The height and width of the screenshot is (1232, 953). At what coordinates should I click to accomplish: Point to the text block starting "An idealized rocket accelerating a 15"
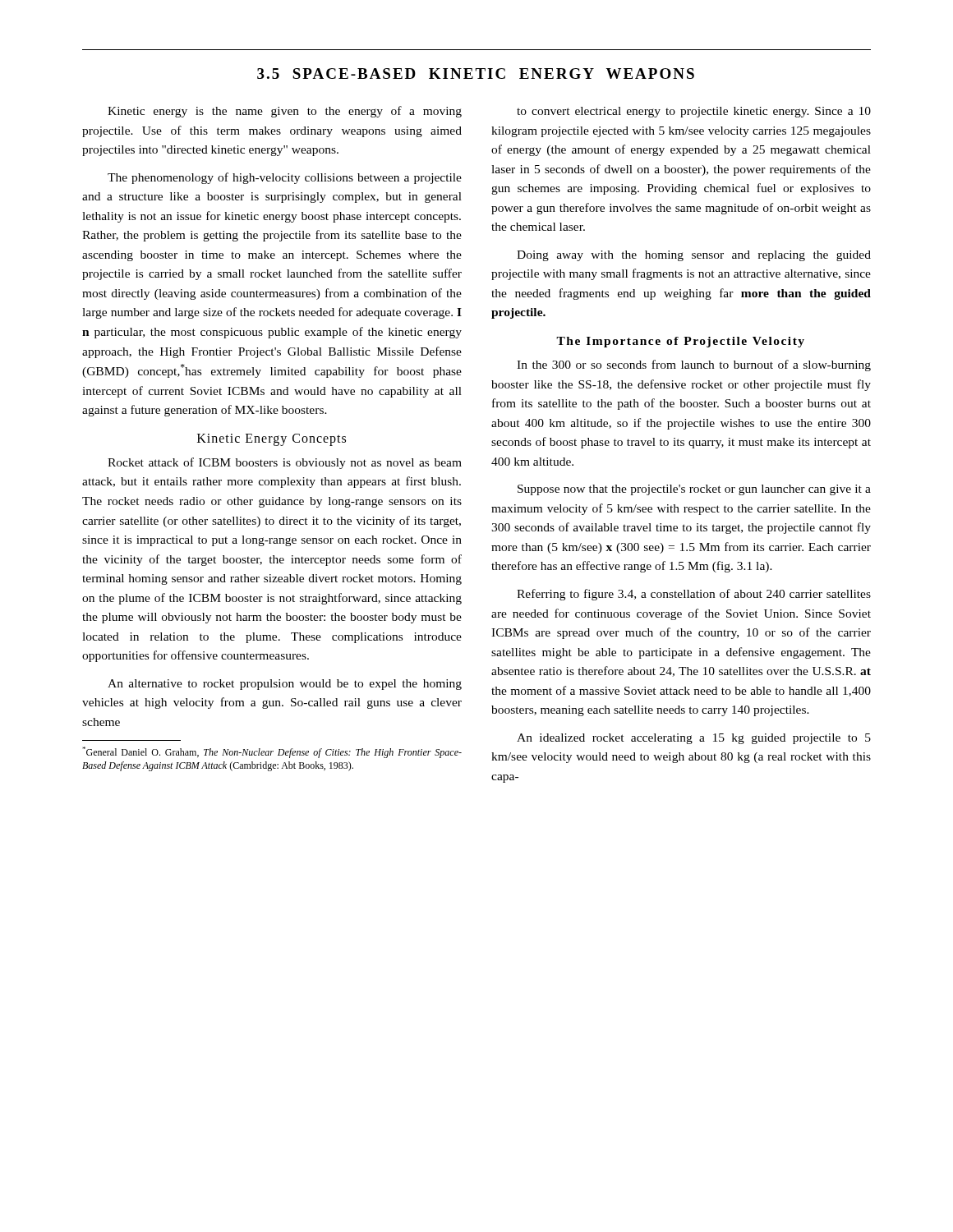point(681,757)
